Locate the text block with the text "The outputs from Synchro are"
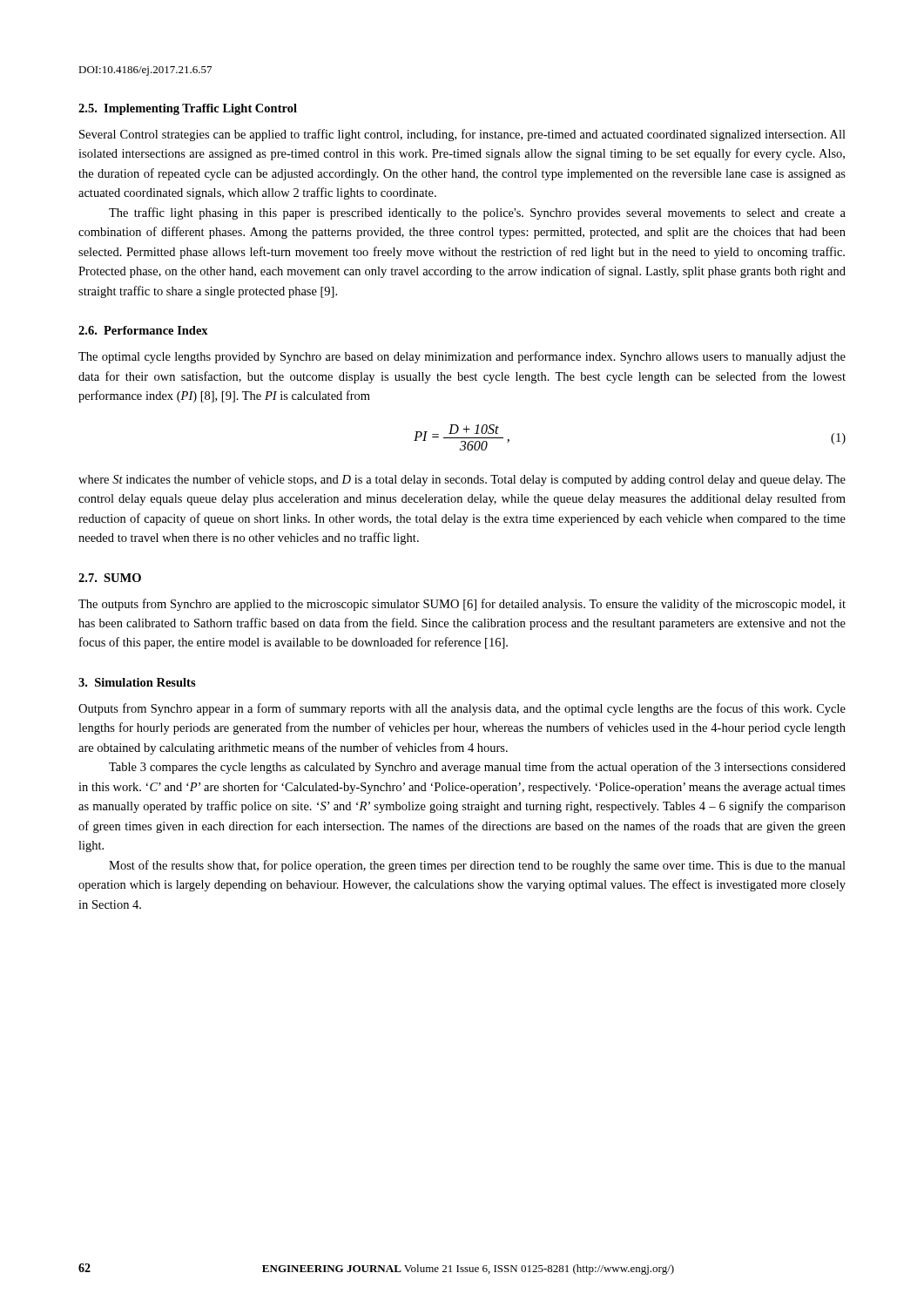The image size is (924, 1307). pos(462,623)
